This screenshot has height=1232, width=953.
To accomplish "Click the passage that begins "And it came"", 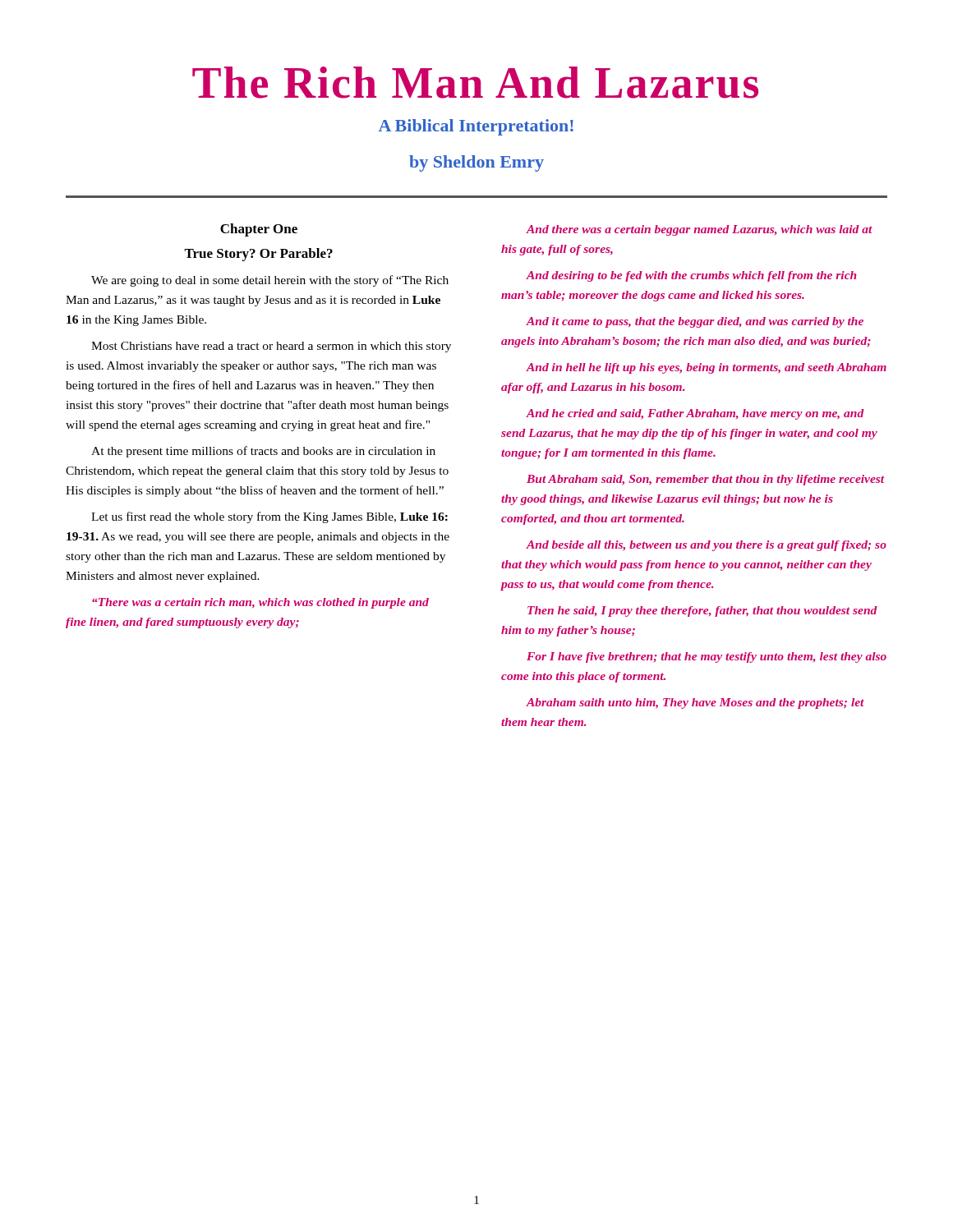I will (x=686, y=331).
